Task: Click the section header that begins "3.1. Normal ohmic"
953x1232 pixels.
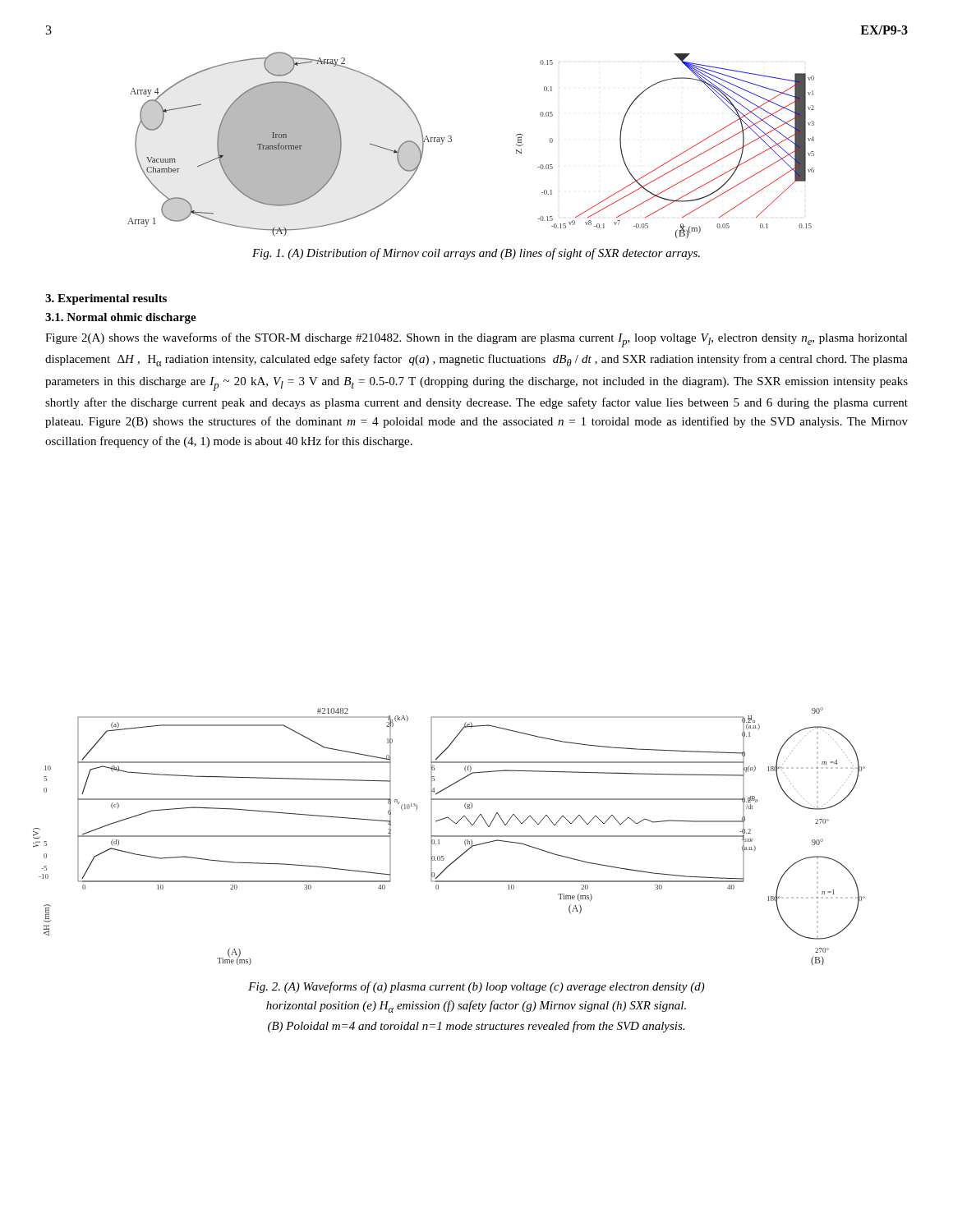Action: 121,317
